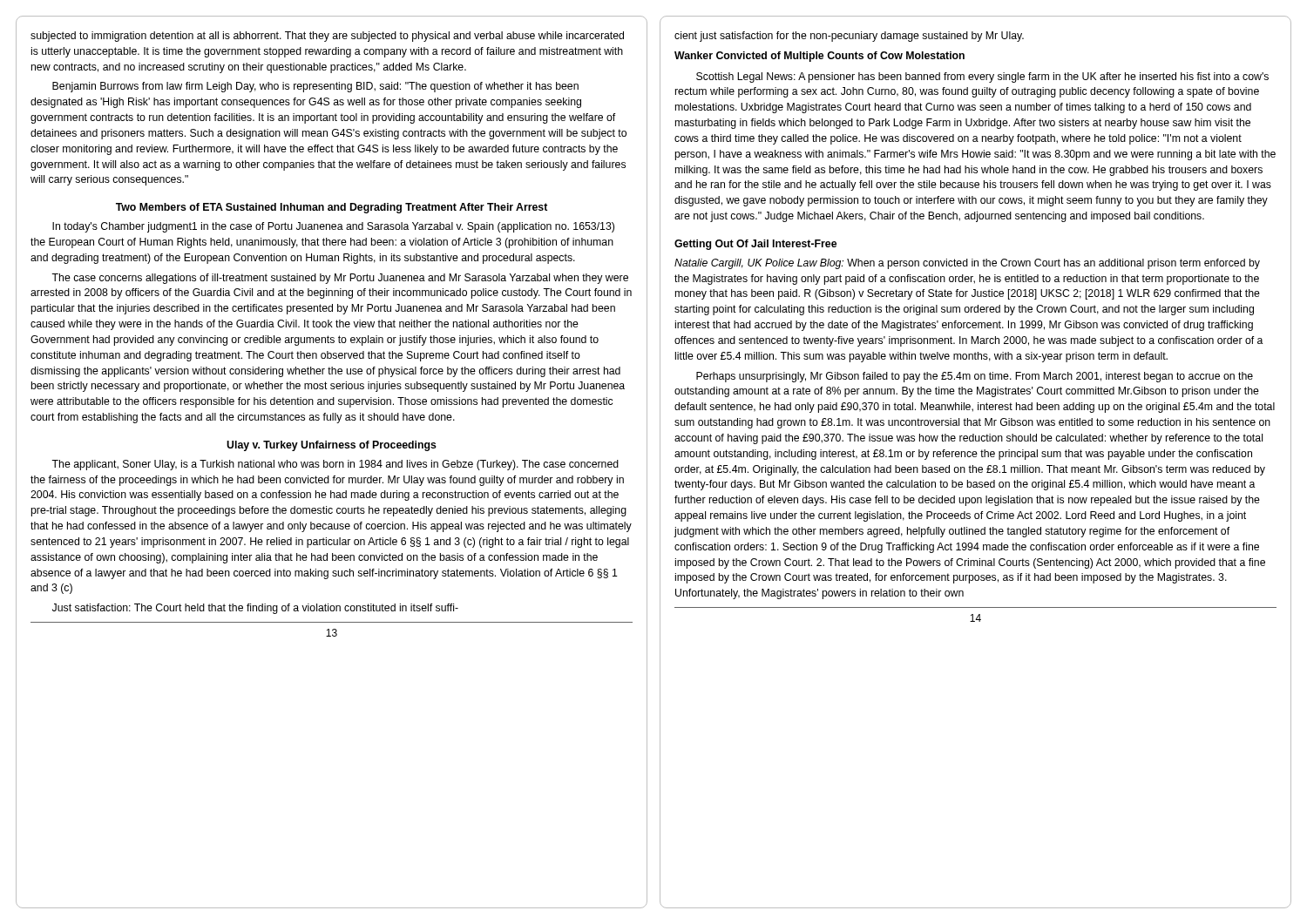The width and height of the screenshot is (1307, 924).
Task: Find the section header on this page that starts "Two Members of ETA Sustained Inhuman"
Action: (x=332, y=208)
